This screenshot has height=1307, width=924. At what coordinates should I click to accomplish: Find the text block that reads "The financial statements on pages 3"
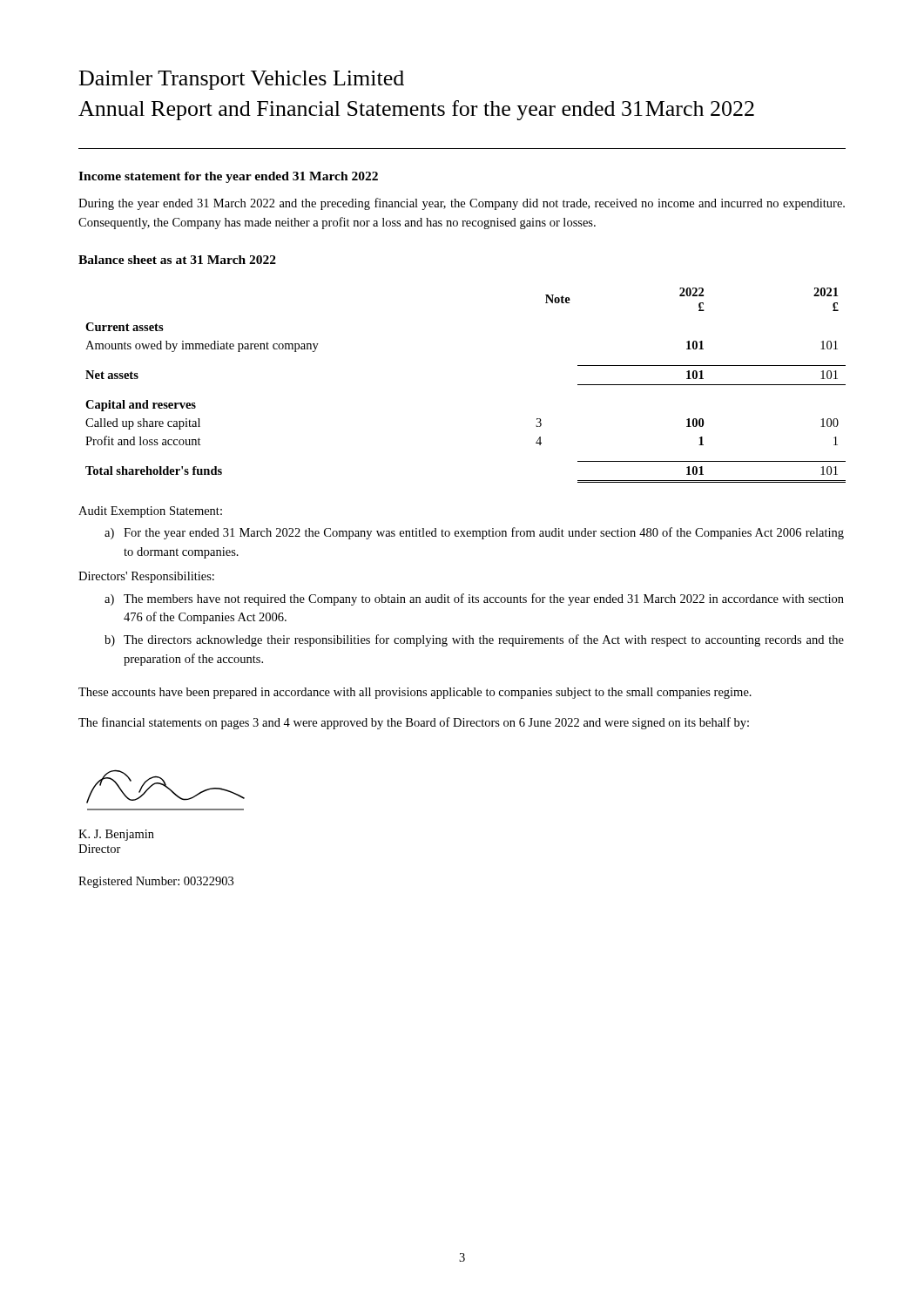pos(414,723)
